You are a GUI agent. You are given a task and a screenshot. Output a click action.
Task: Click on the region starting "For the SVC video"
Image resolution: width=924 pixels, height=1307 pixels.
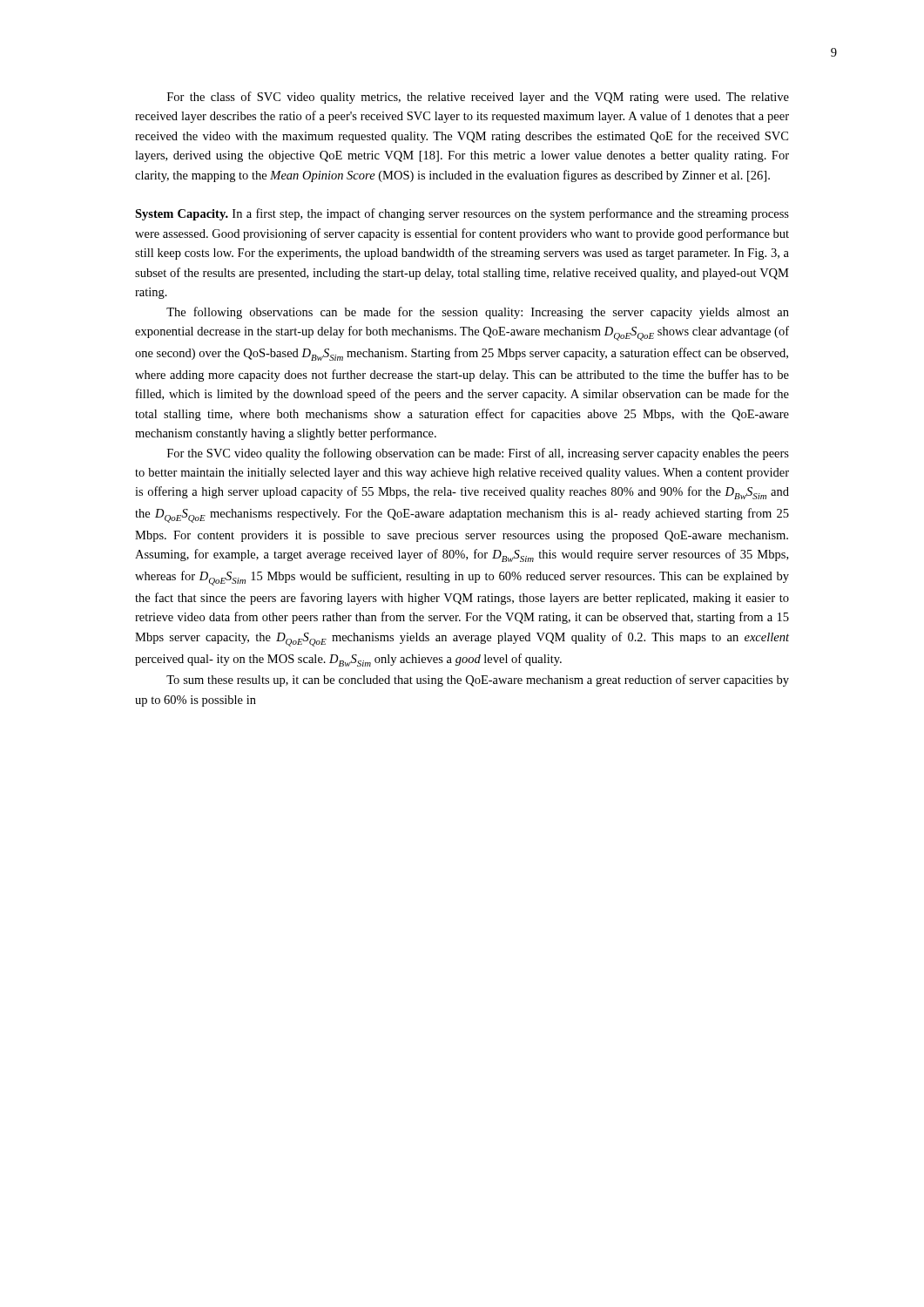point(462,557)
